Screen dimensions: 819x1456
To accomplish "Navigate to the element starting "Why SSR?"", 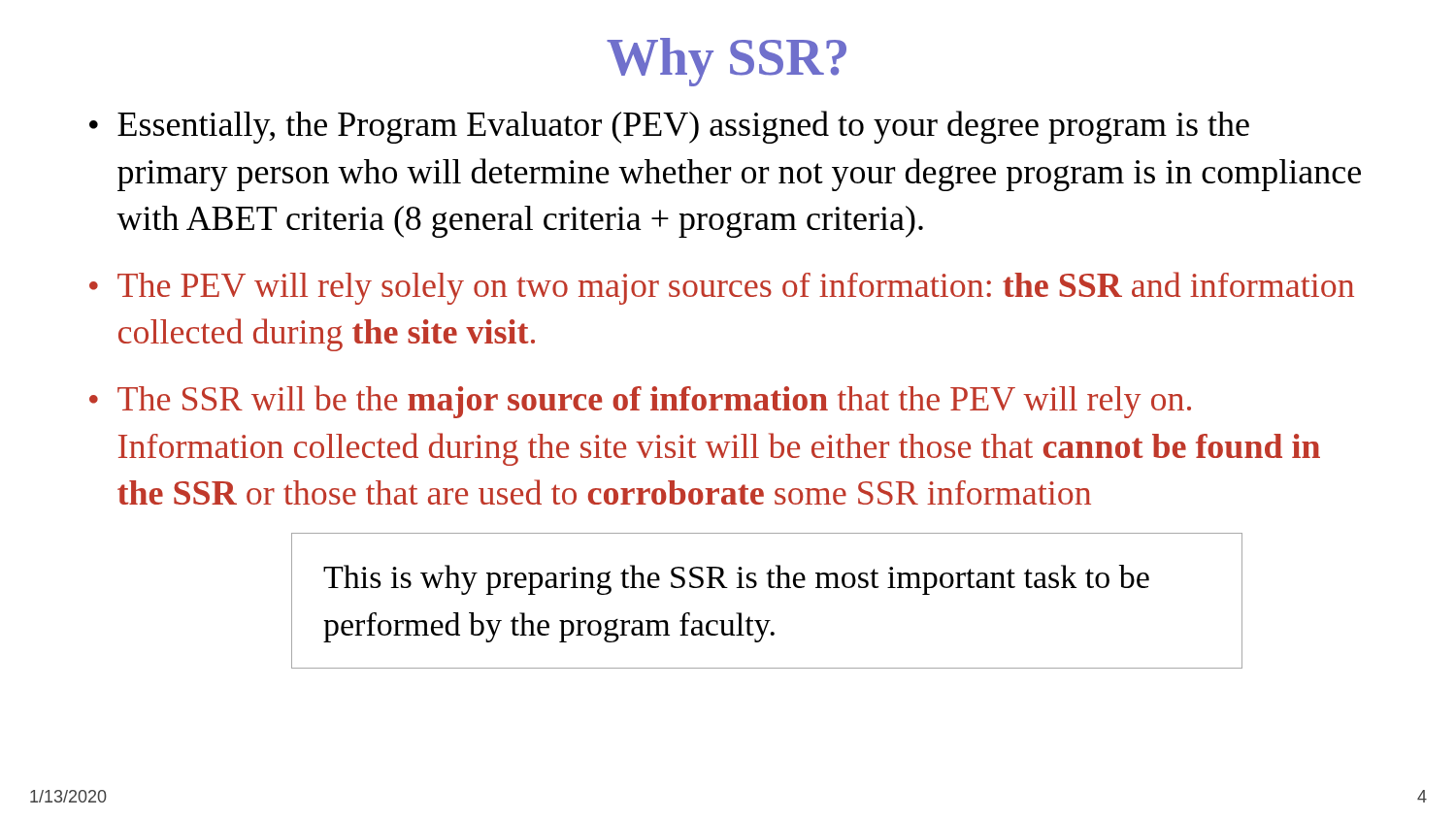I will click(728, 57).
